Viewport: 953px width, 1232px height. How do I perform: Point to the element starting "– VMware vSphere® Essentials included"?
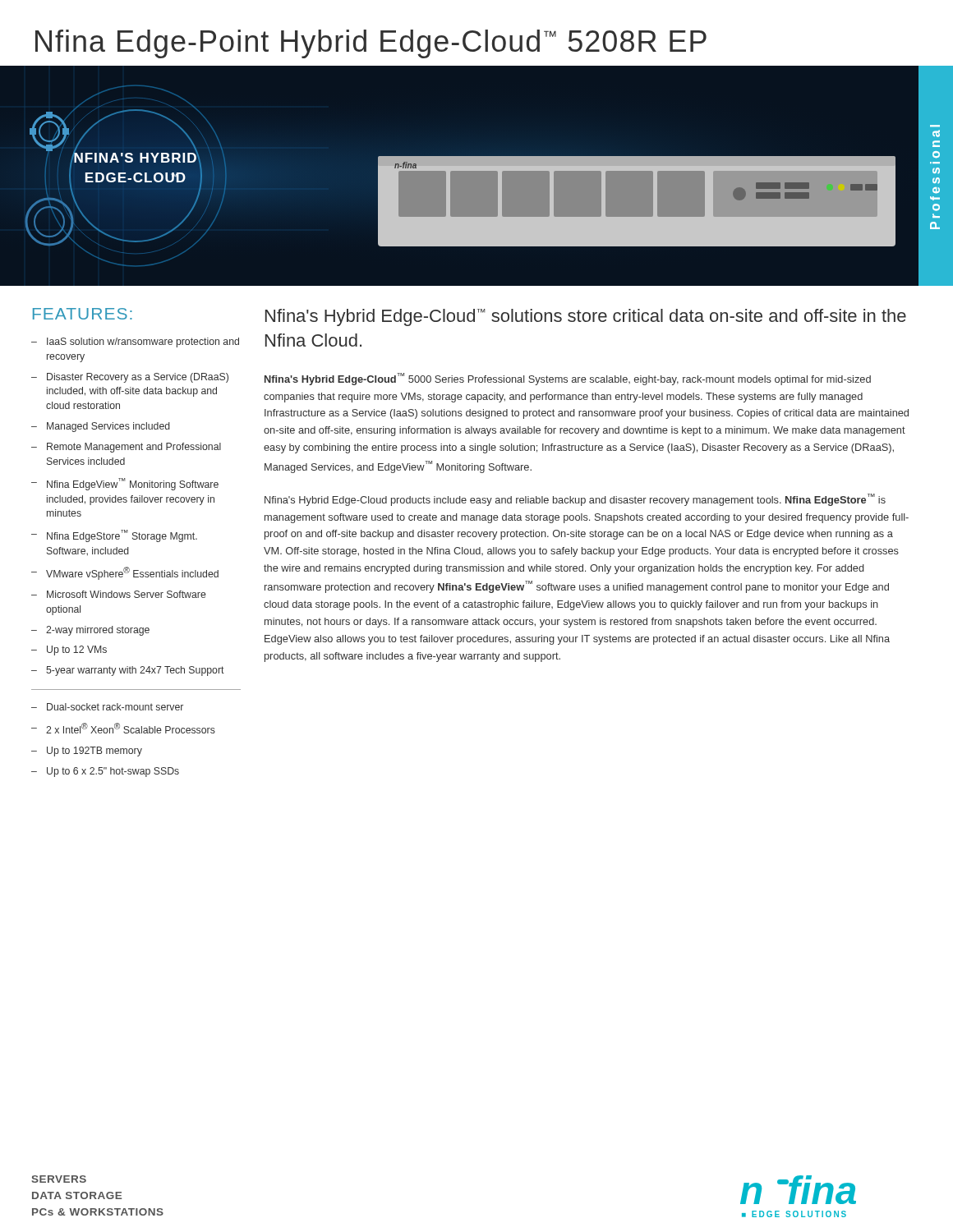[x=125, y=574]
